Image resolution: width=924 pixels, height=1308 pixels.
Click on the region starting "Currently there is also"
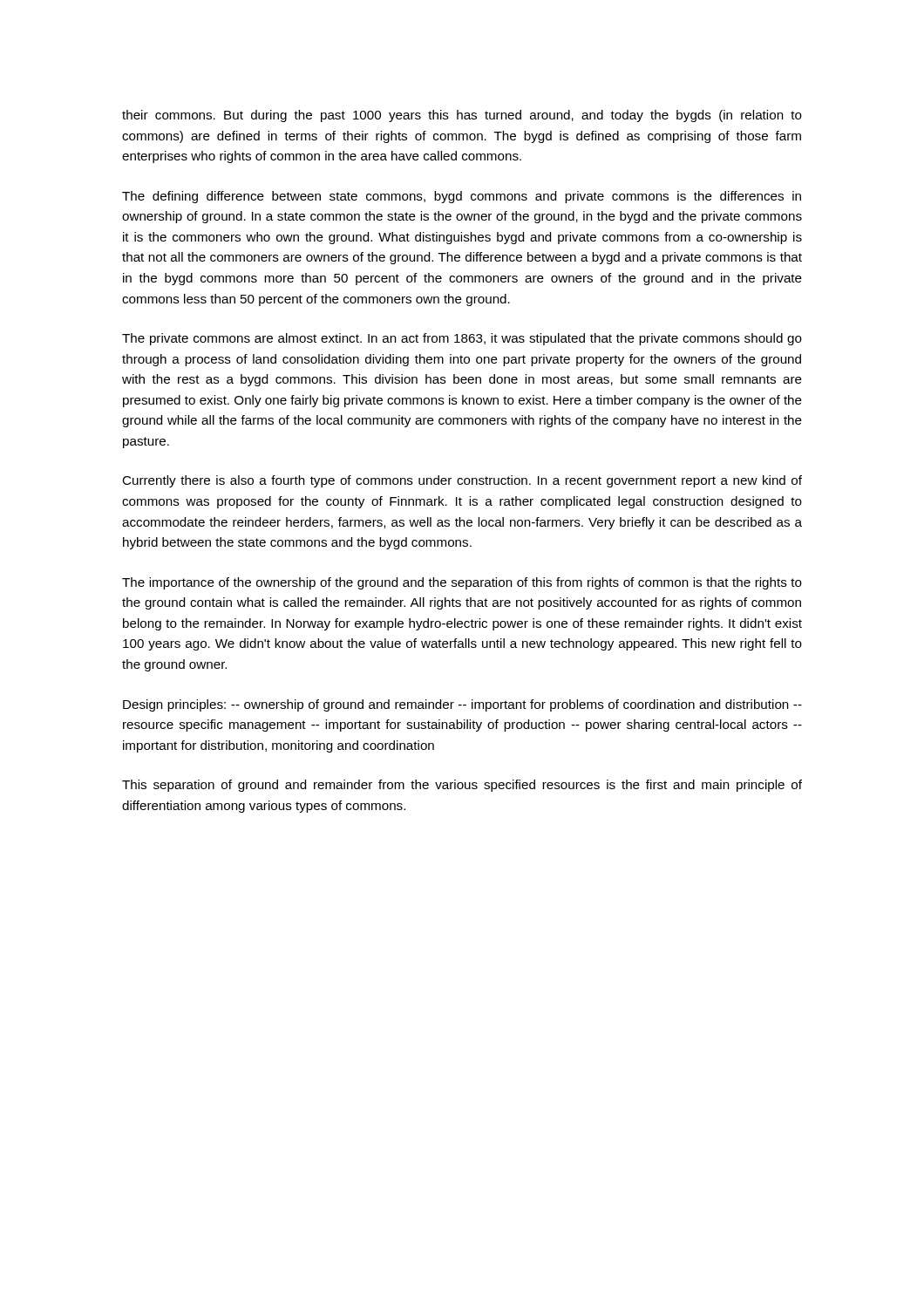[x=462, y=511]
